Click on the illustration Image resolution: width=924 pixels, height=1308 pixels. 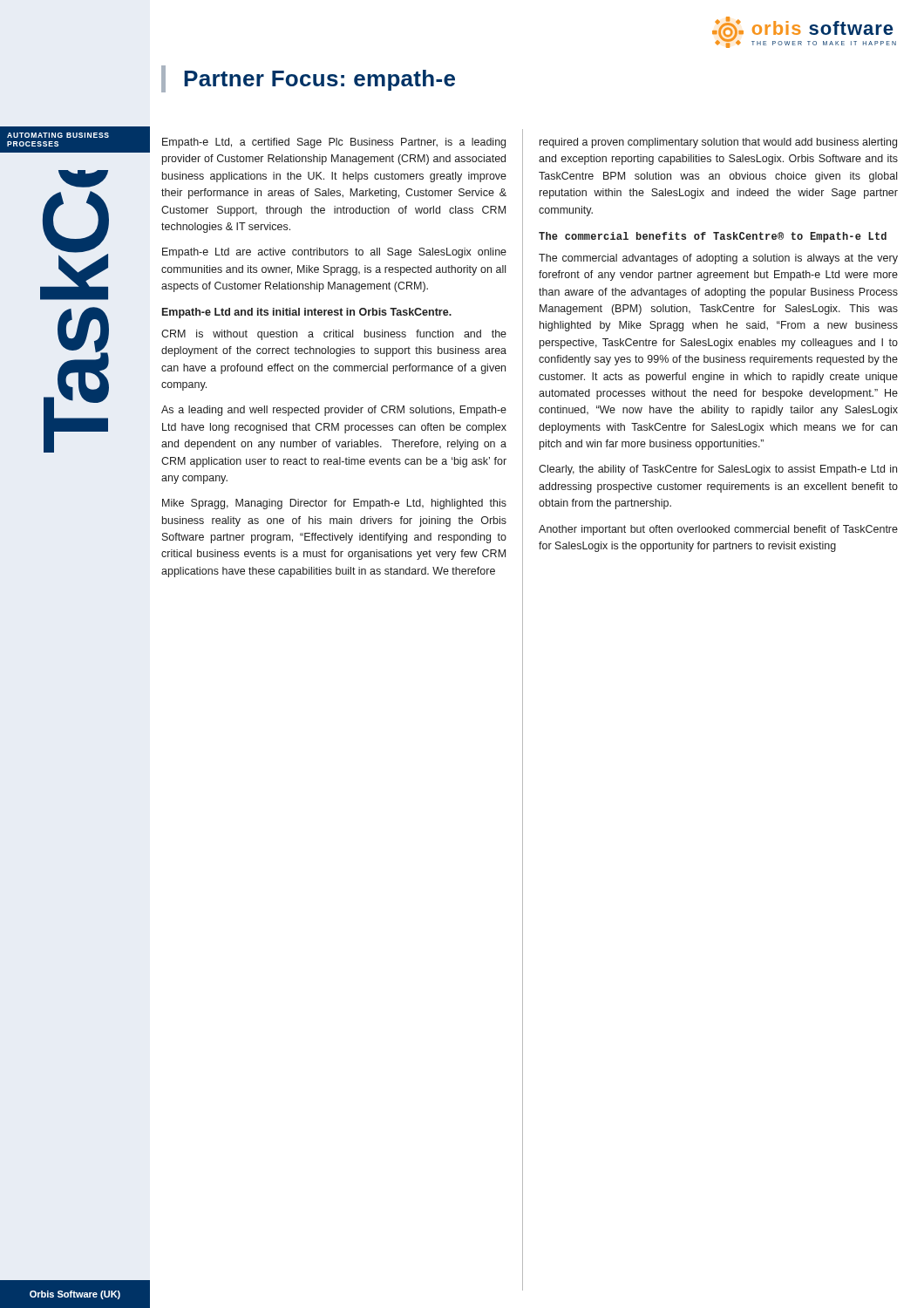75,606
